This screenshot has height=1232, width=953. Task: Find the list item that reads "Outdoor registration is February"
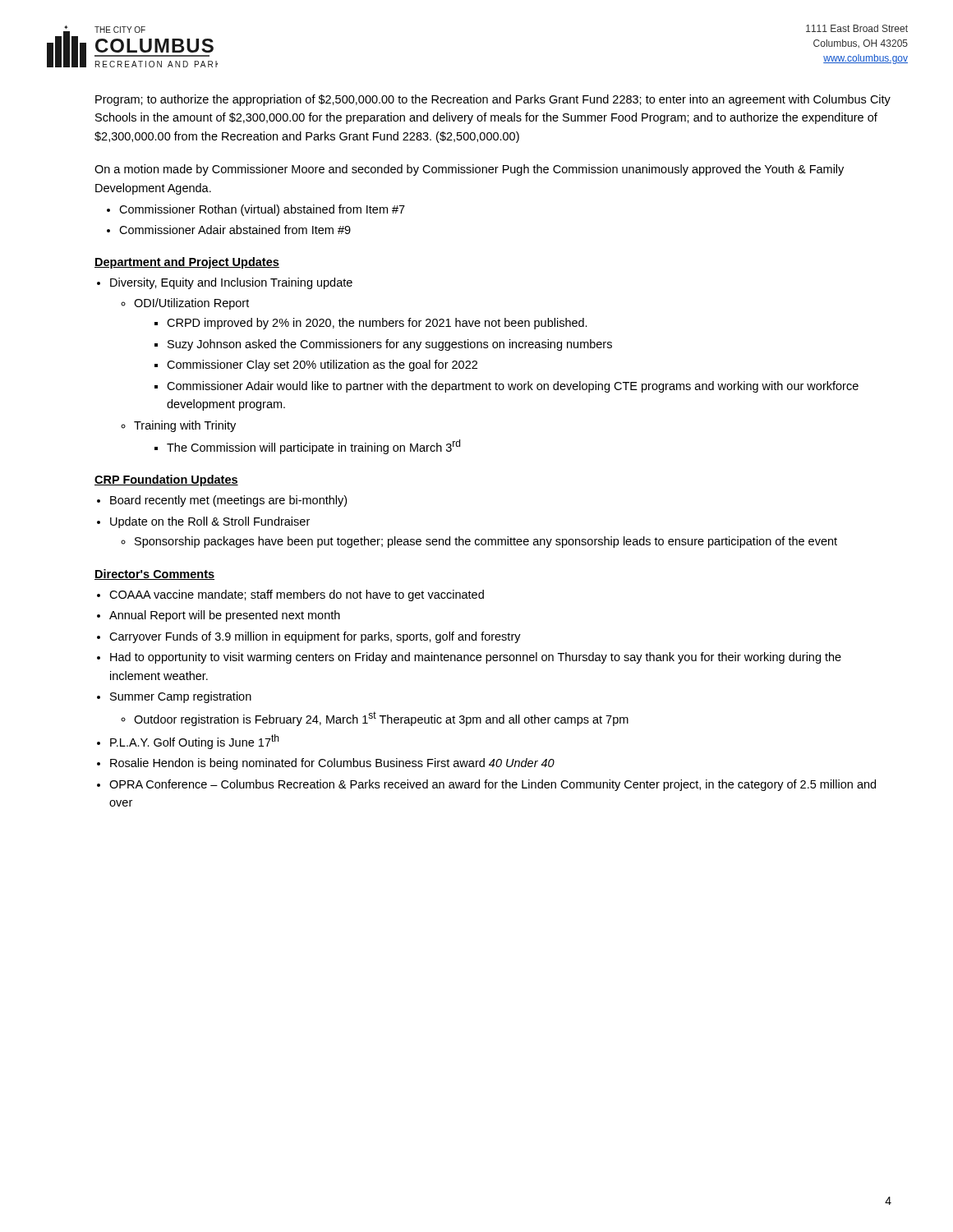click(381, 717)
